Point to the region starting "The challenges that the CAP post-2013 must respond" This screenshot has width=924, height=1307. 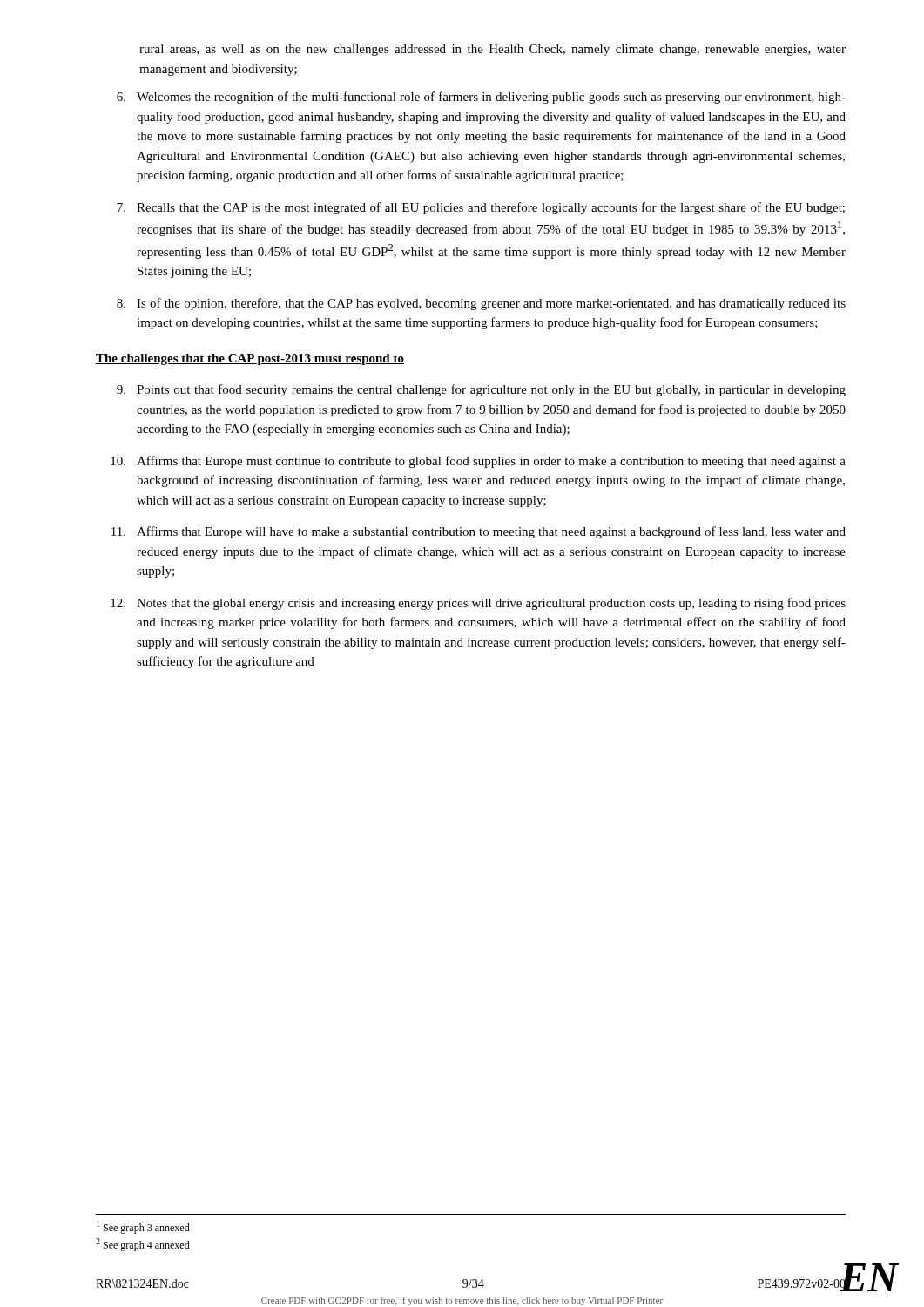pos(250,358)
